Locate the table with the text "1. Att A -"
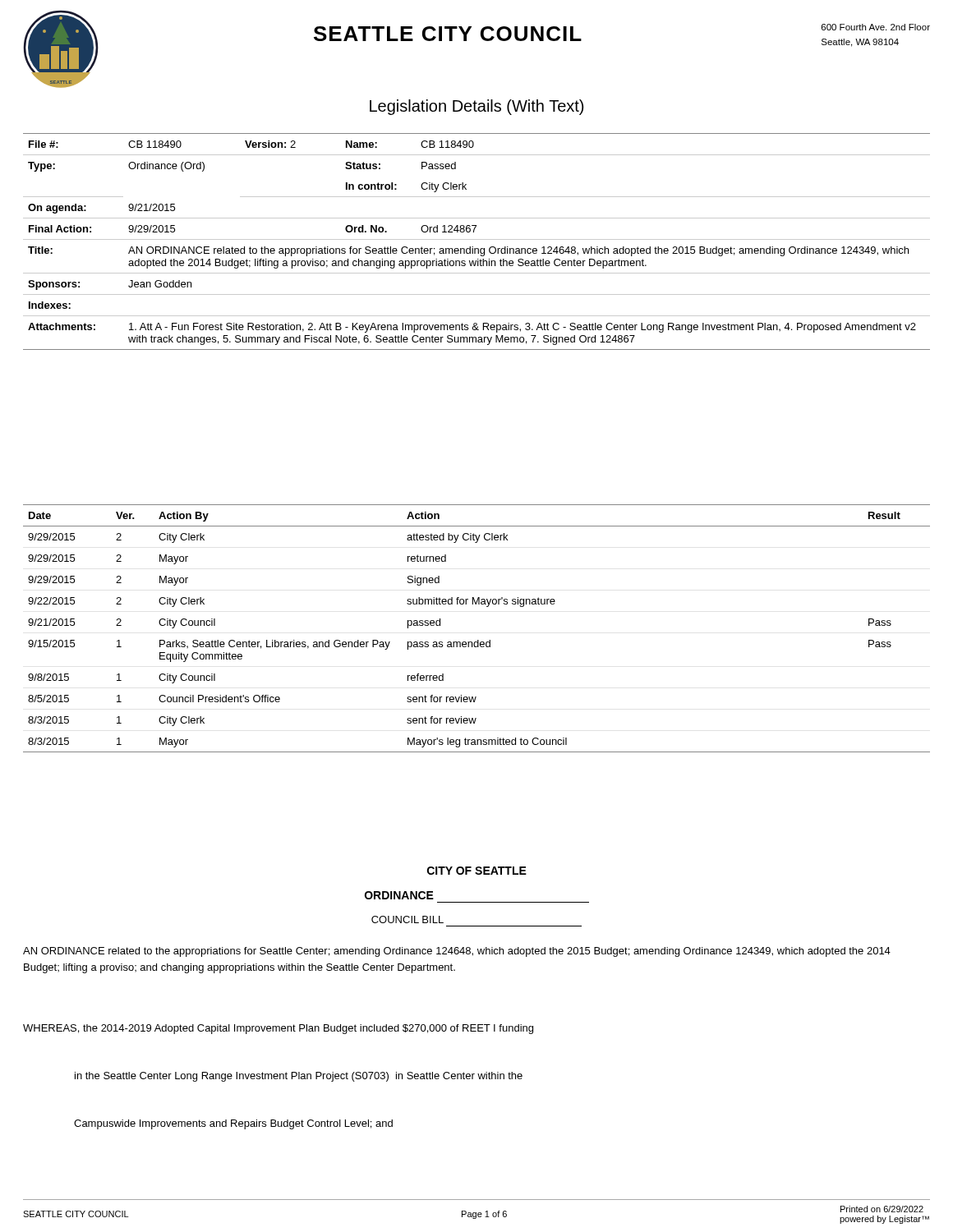 pyautogui.click(x=476, y=241)
